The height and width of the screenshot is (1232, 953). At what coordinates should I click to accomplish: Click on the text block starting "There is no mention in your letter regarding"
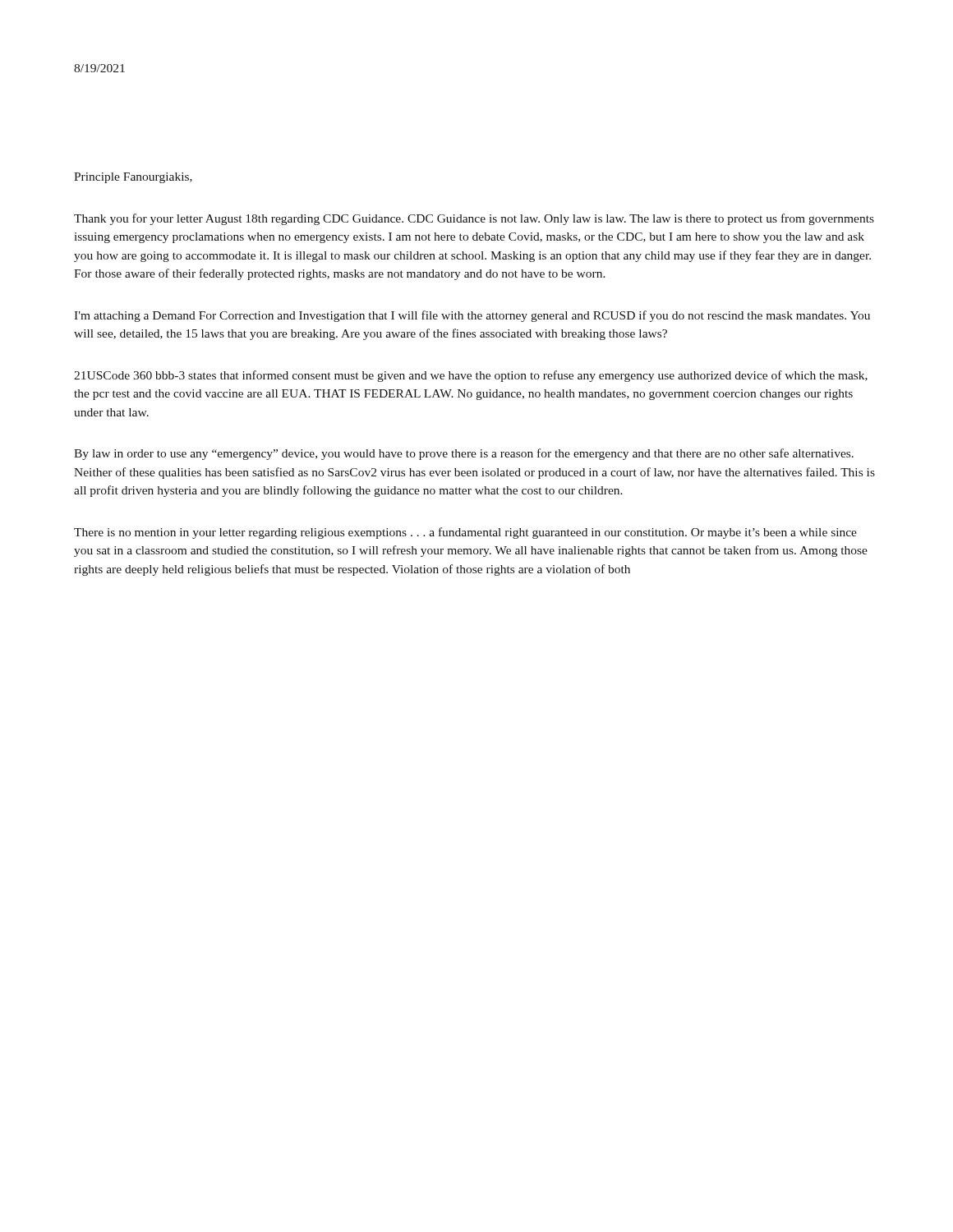[x=476, y=551]
